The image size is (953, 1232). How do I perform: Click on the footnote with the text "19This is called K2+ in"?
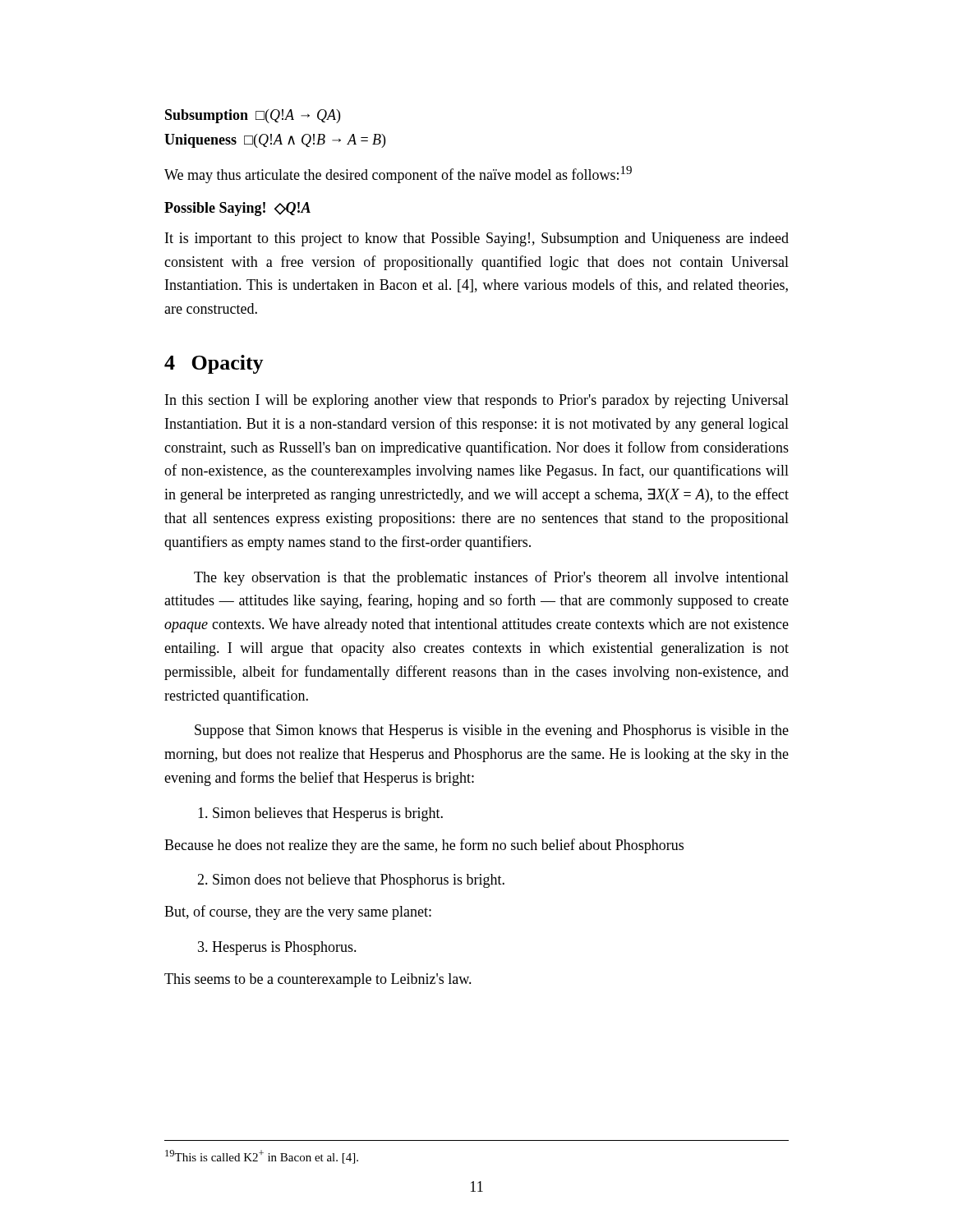(262, 1155)
